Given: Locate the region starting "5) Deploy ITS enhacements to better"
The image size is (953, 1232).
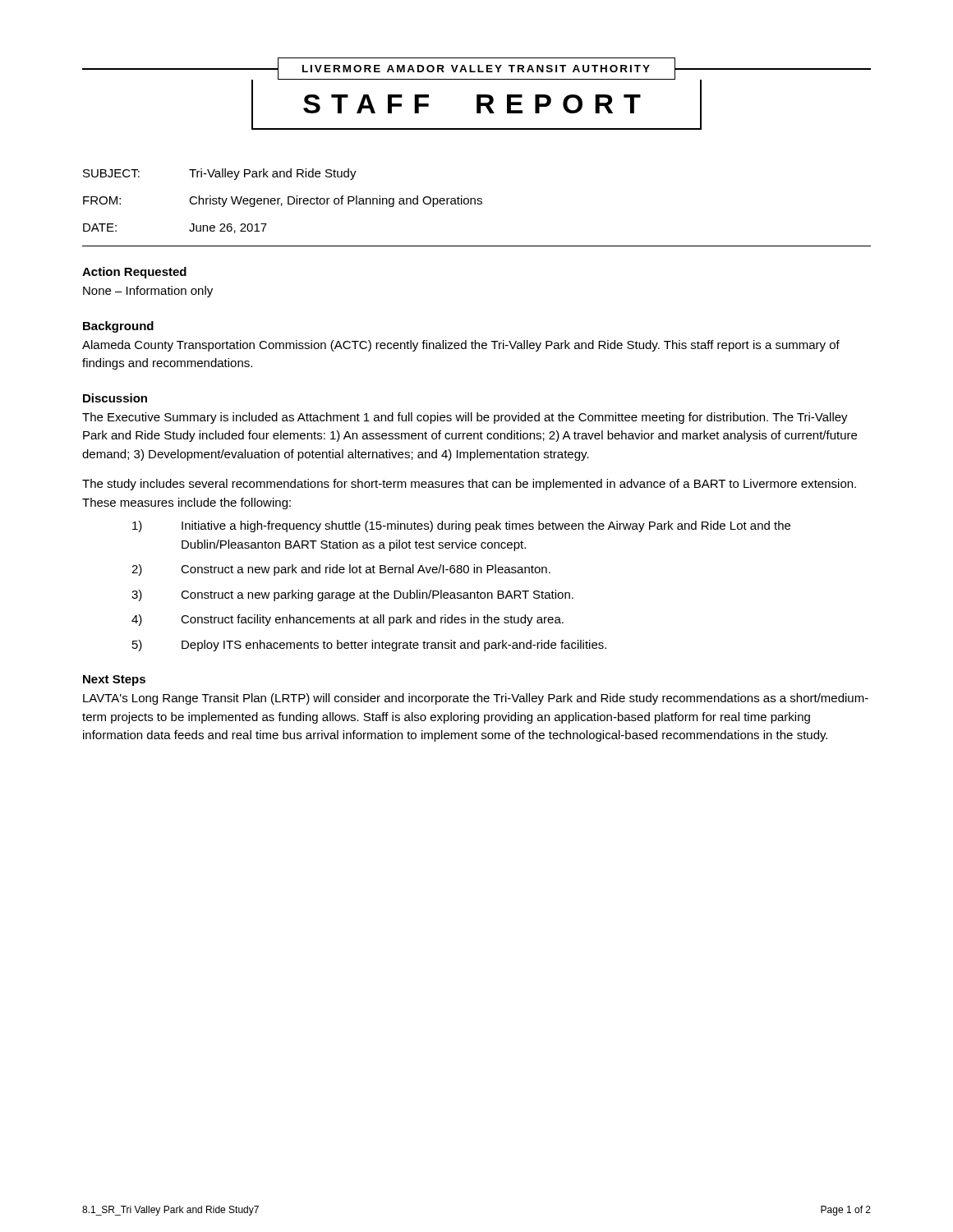Looking at the screenshot, I should pyautogui.click(x=476, y=645).
